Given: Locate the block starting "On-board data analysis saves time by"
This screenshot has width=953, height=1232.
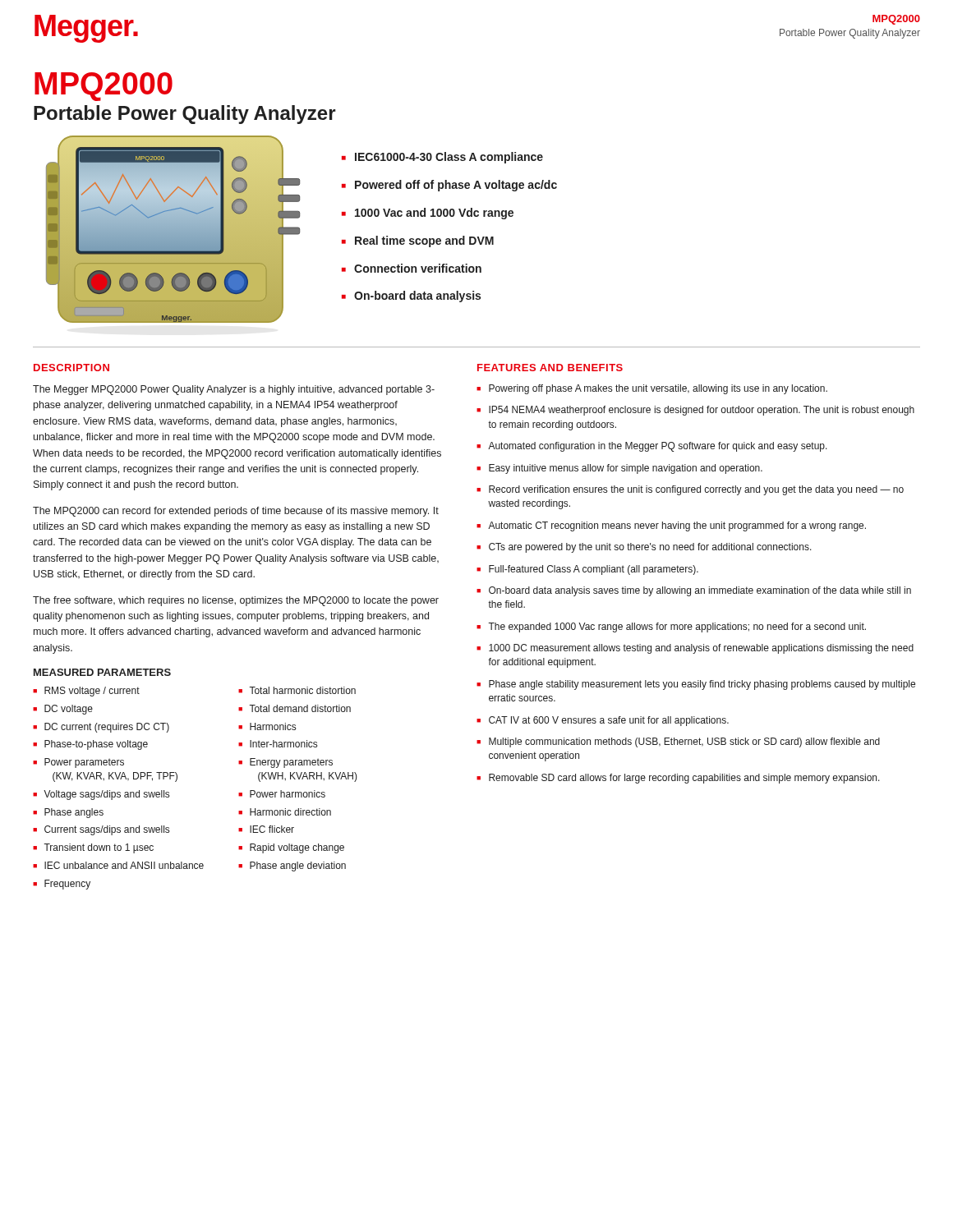Looking at the screenshot, I should coord(700,598).
